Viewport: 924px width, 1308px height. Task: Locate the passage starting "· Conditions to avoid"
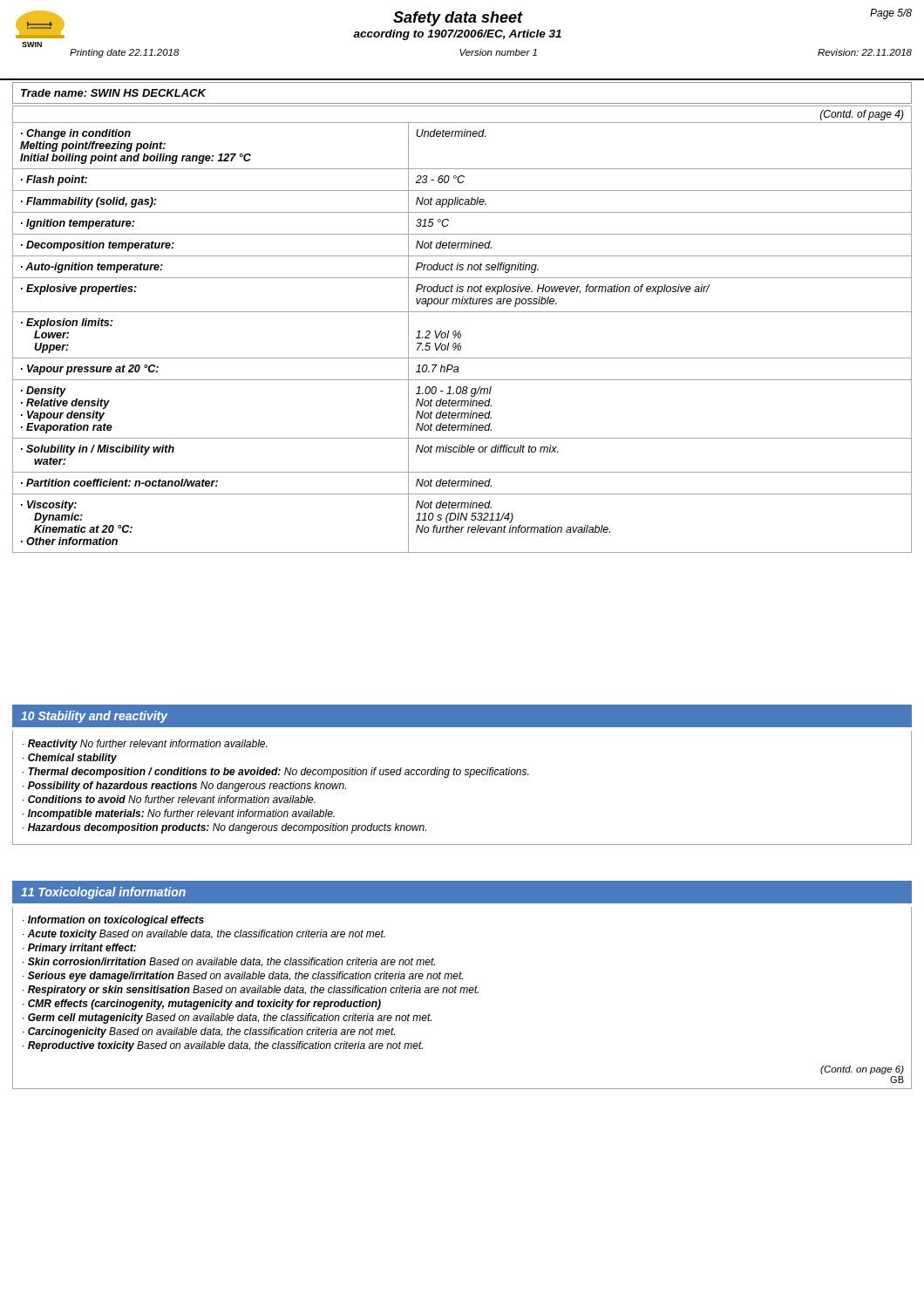pyautogui.click(x=169, y=800)
